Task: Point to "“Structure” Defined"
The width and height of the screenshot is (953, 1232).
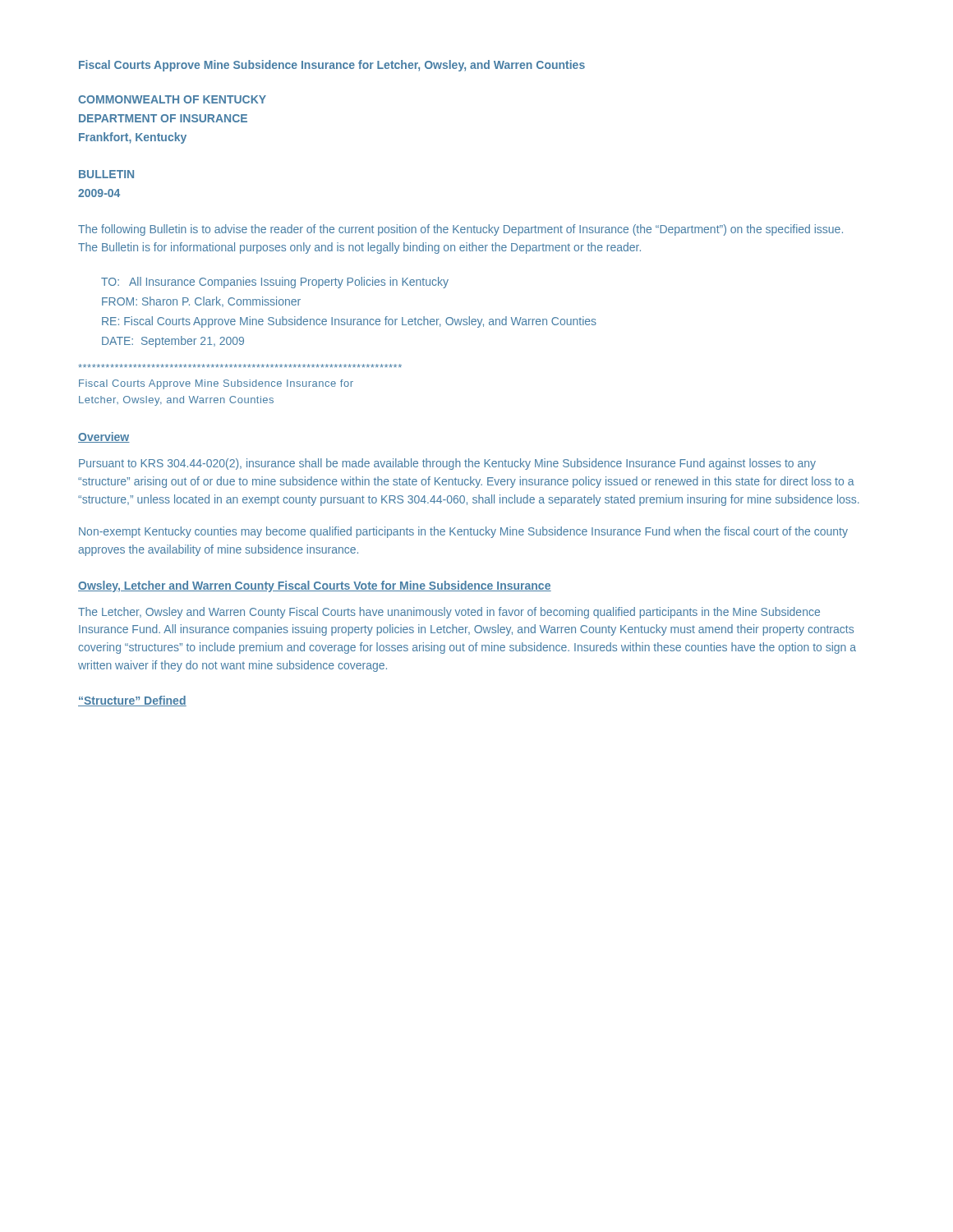Action: tap(132, 701)
